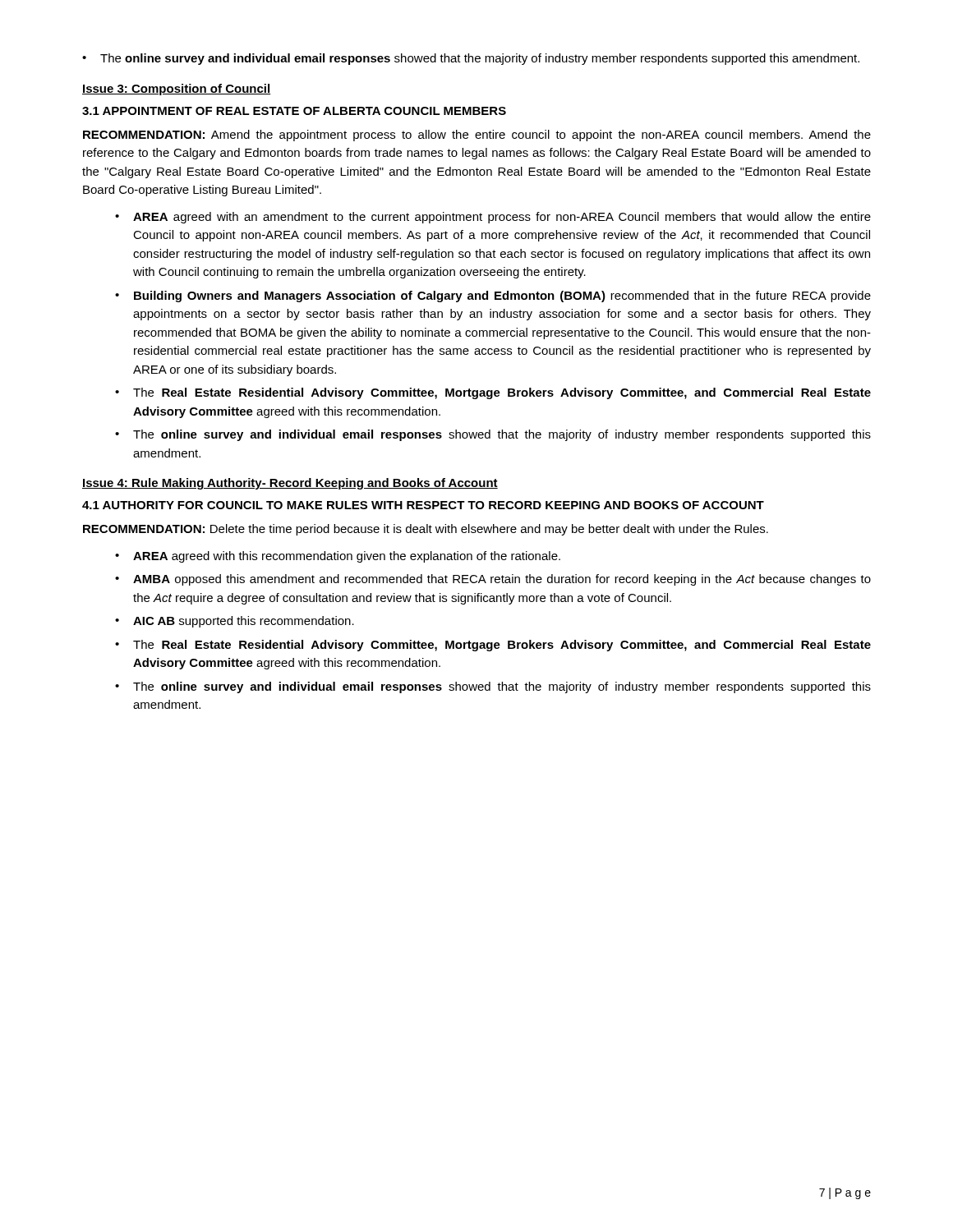Find the list item containing "• AREA agreed with this"
The height and width of the screenshot is (1232, 953).
click(x=493, y=556)
